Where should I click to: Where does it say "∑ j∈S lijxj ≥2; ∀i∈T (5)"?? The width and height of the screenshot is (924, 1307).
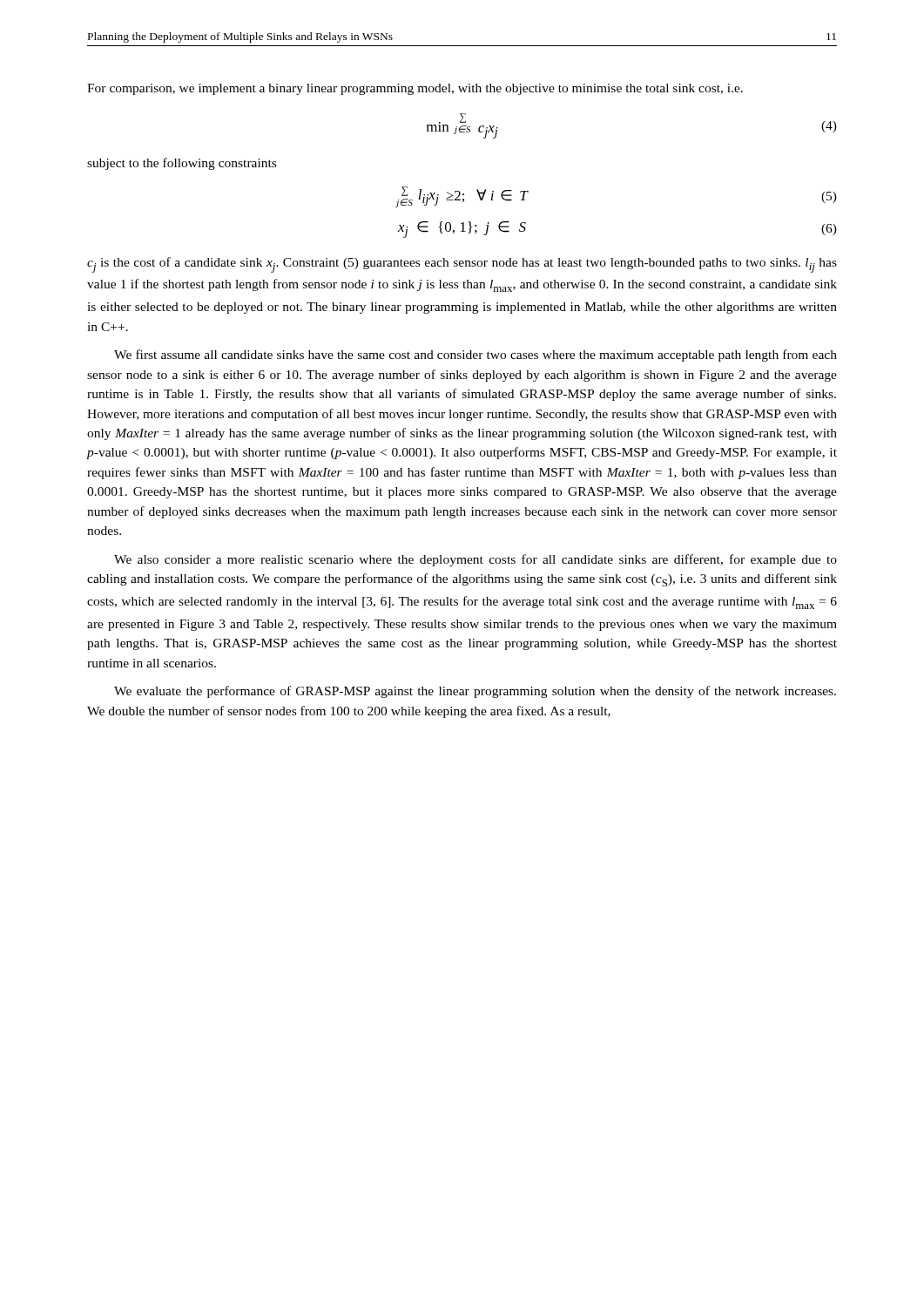tap(463, 195)
